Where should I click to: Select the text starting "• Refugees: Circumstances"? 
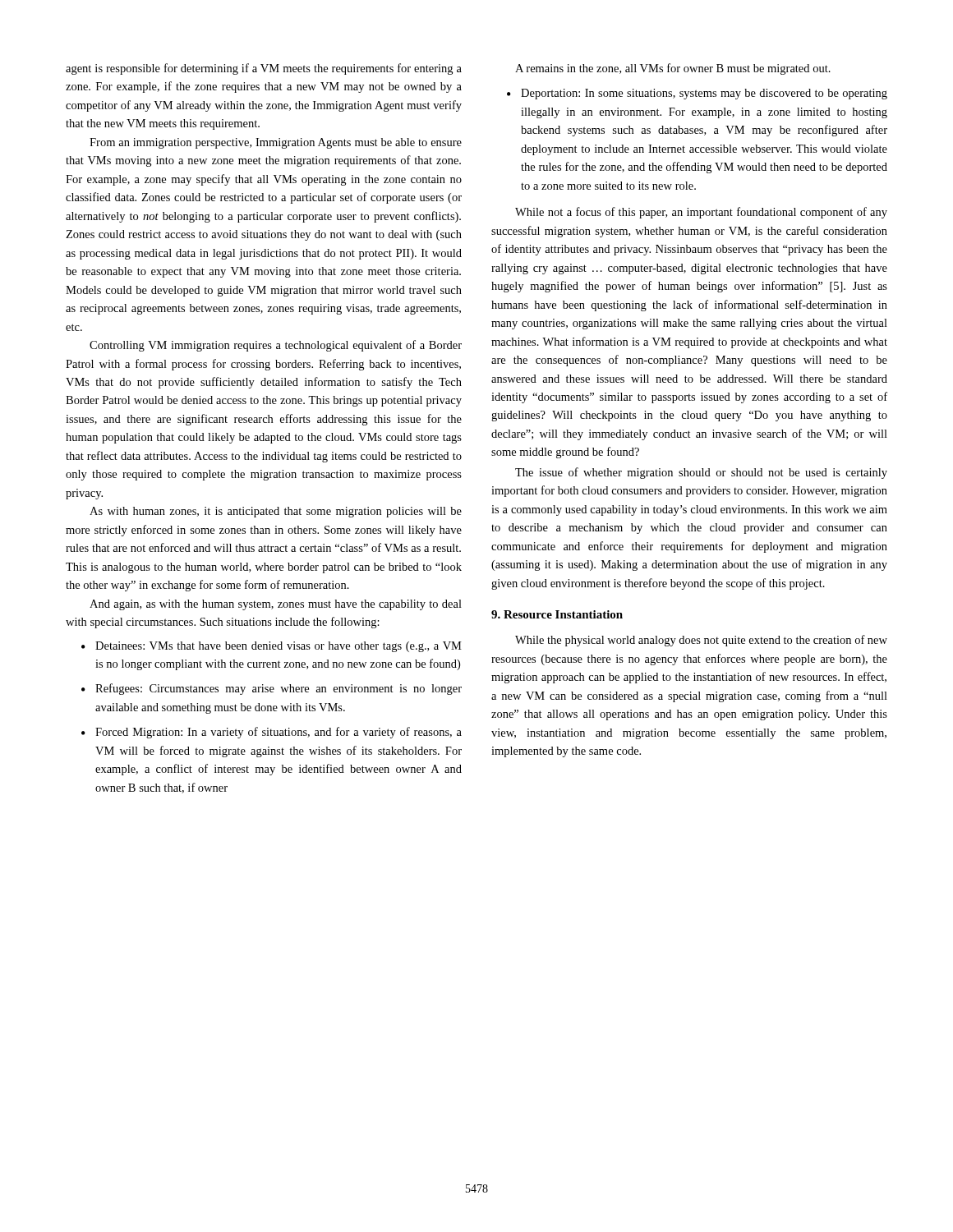pos(271,698)
